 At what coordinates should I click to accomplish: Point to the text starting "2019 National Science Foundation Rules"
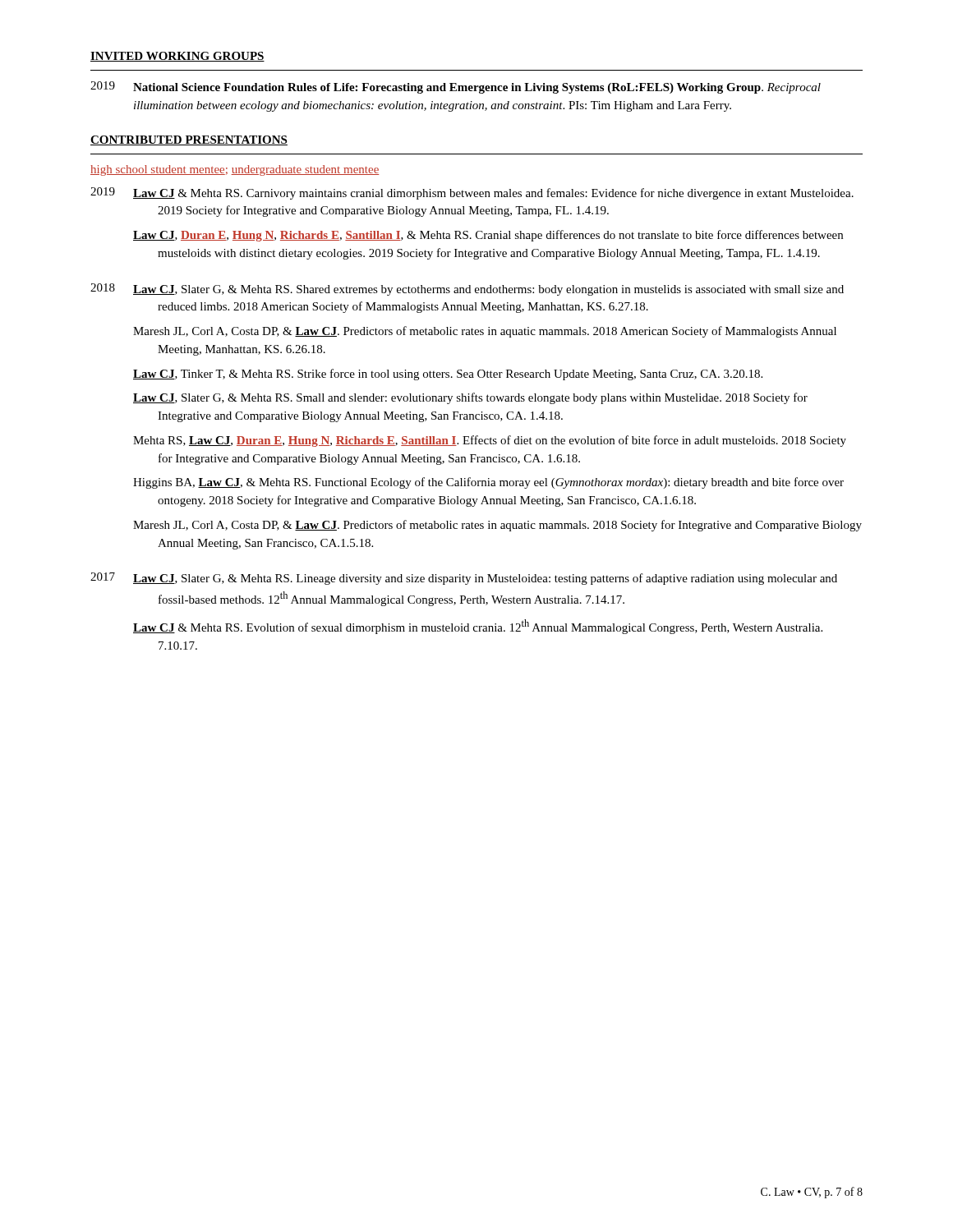tap(476, 97)
